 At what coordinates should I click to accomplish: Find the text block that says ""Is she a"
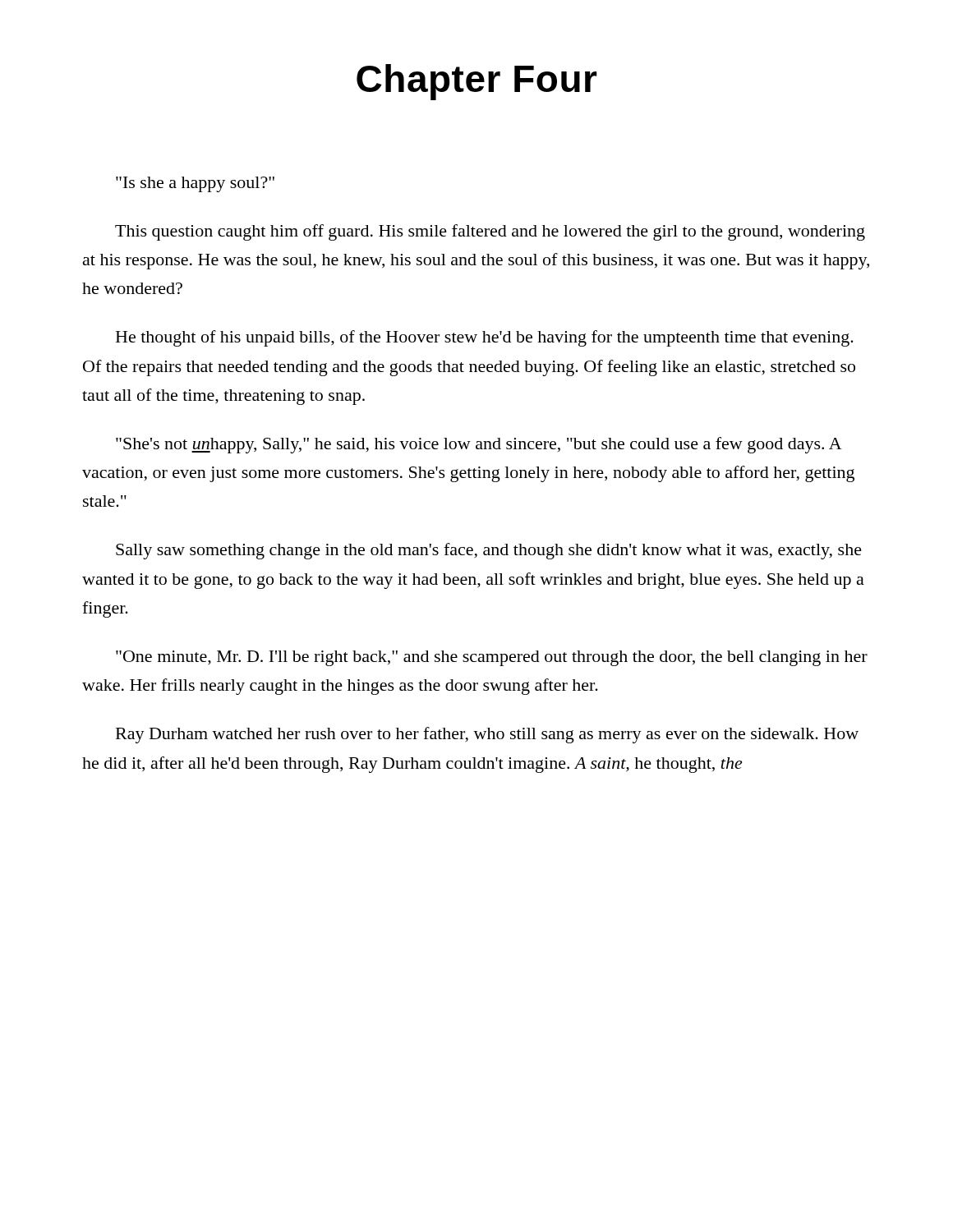tap(195, 182)
